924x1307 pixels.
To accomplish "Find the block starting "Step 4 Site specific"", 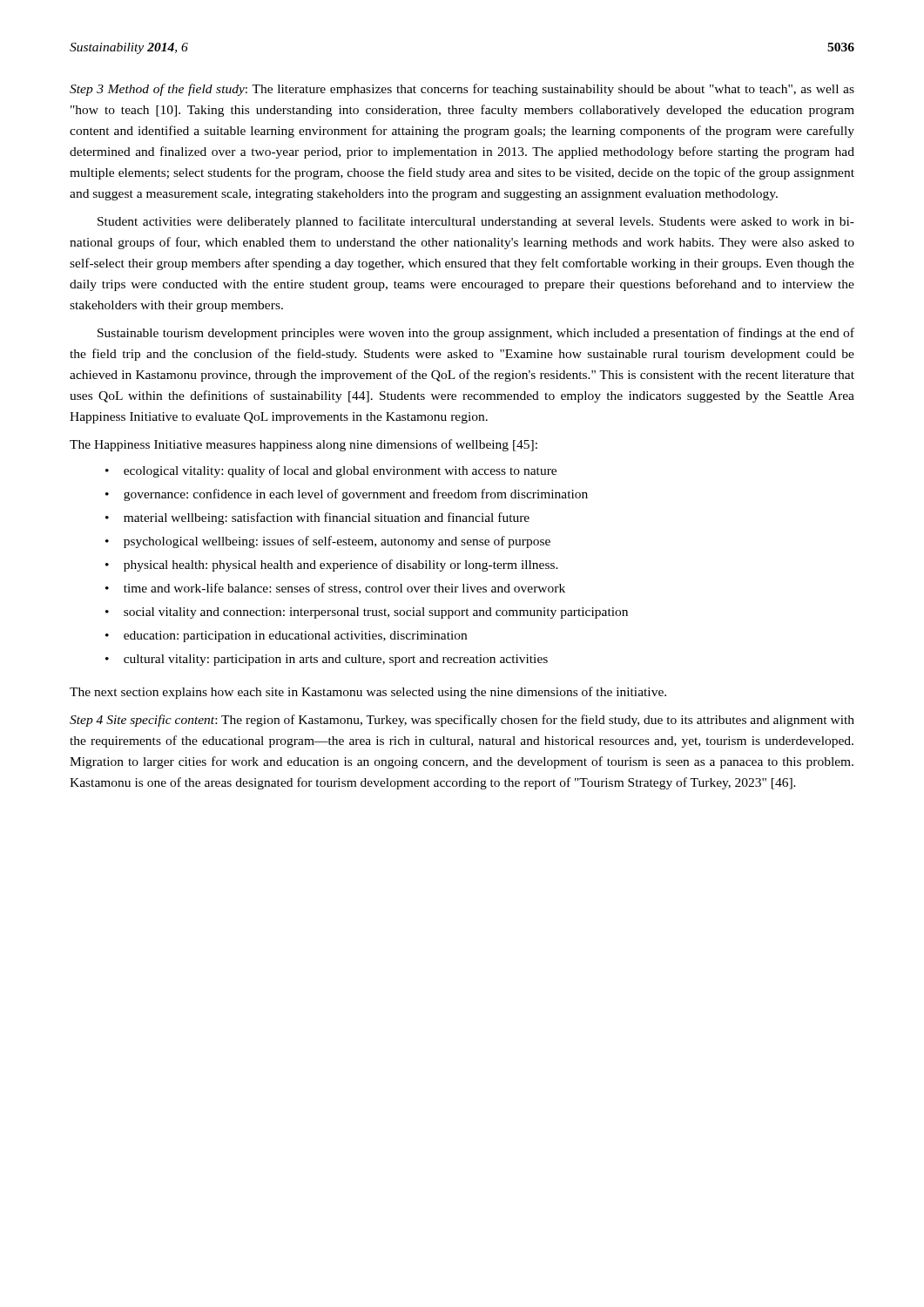I will (x=462, y=751).
